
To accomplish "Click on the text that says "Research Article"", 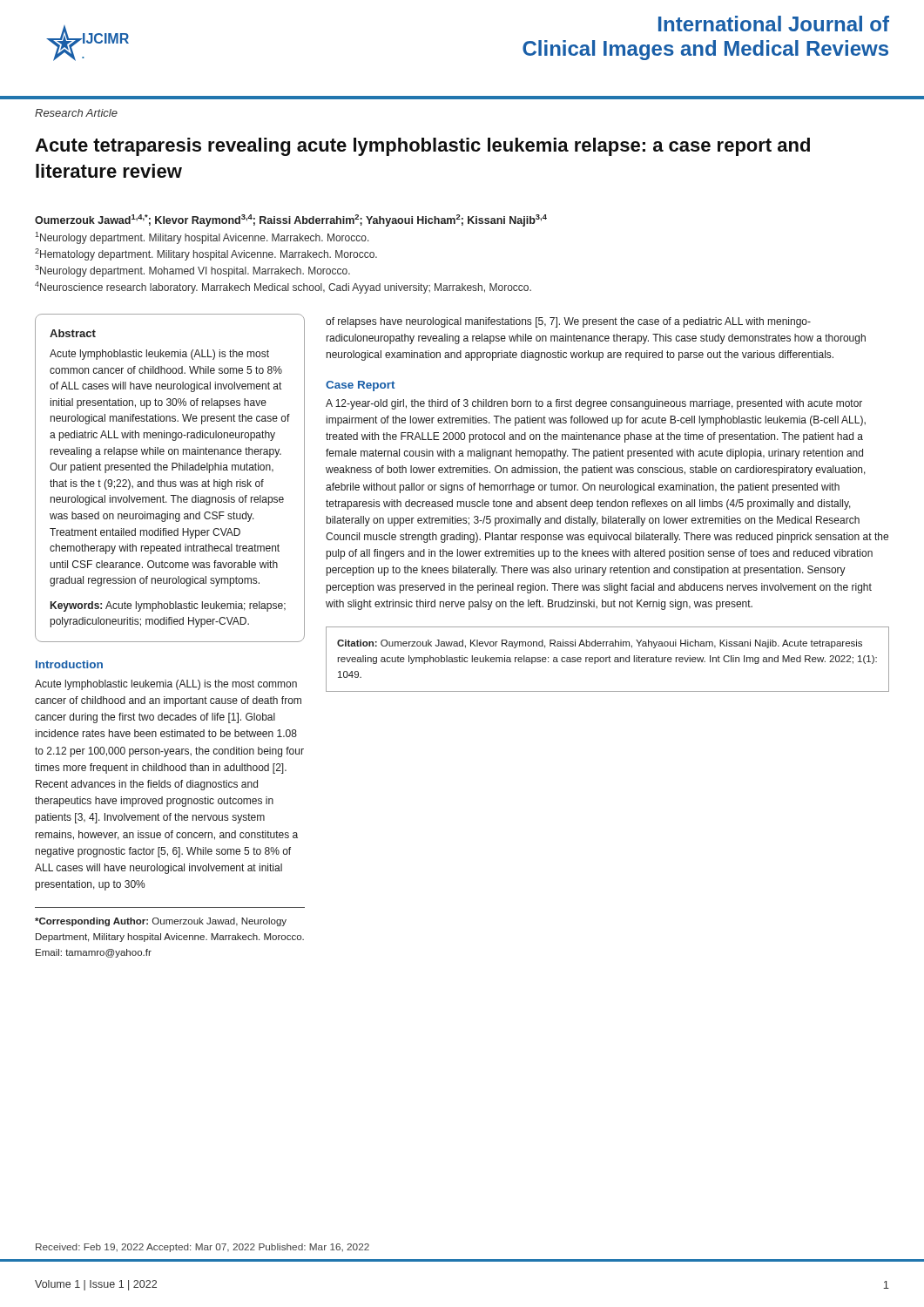I will 76,113.
